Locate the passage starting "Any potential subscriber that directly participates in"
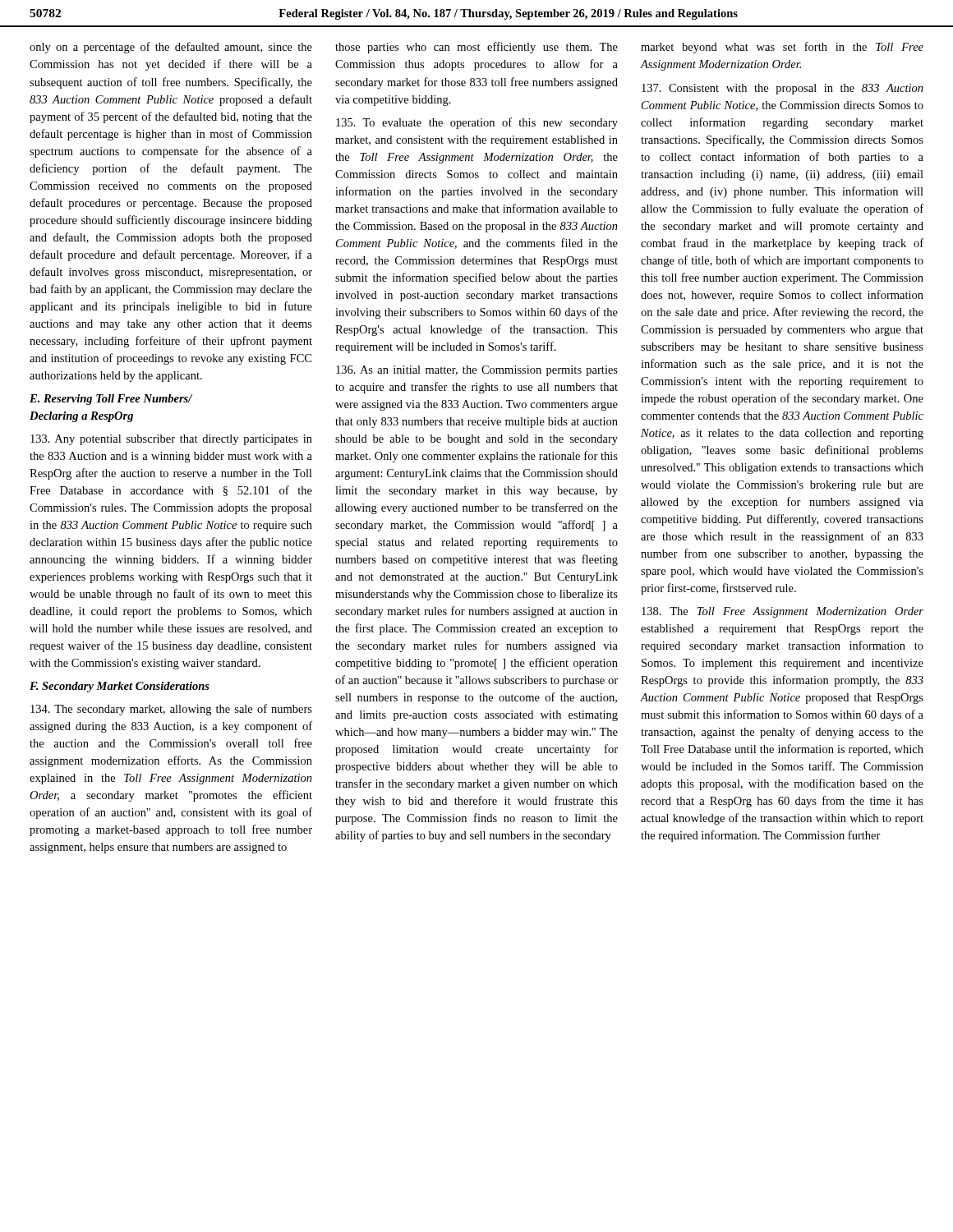 (x=171, y=551)
